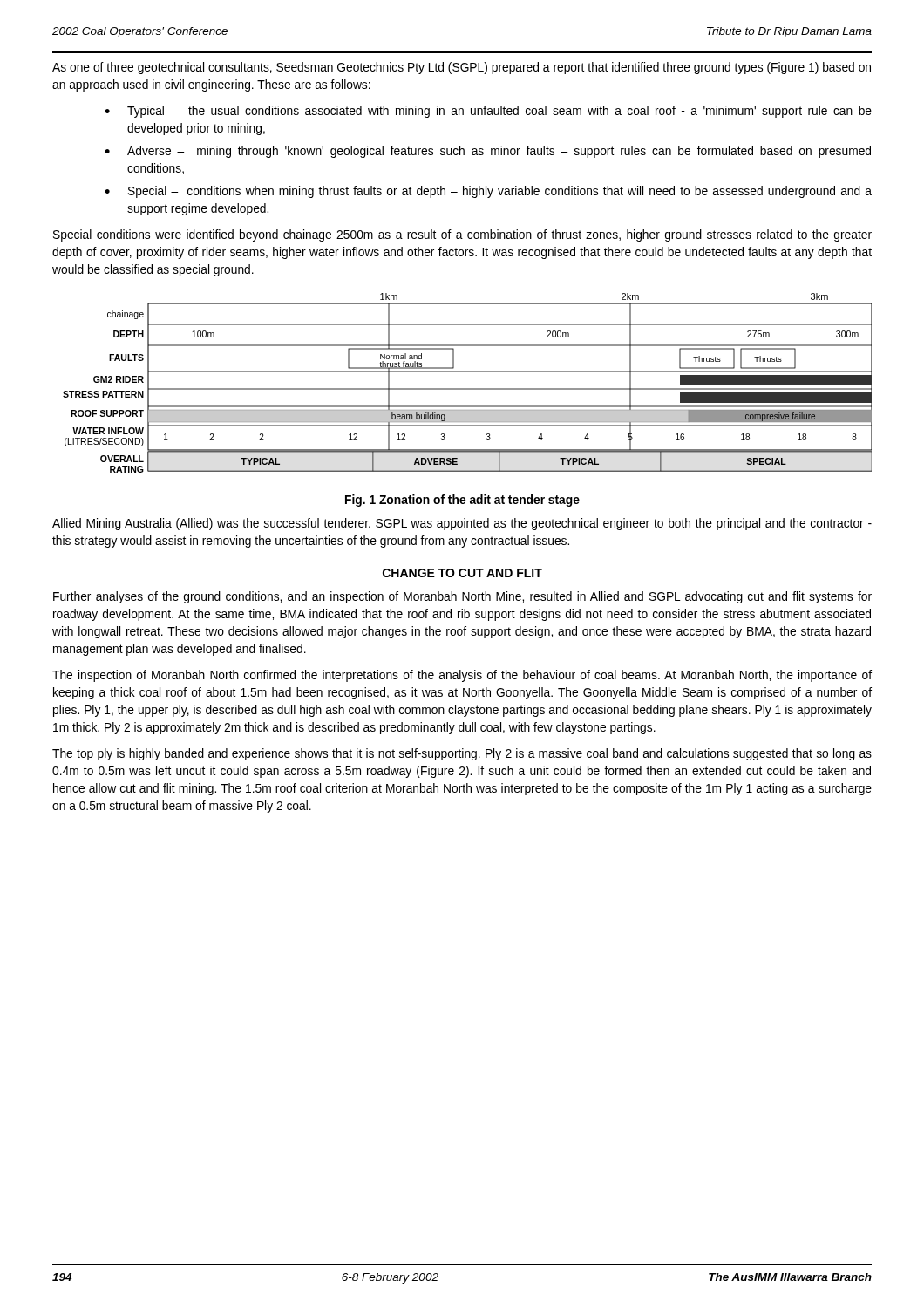Find the list item that says "• Special – conditions when mining"
Viewport: 924px width, 1308px height.
[488, 201]
